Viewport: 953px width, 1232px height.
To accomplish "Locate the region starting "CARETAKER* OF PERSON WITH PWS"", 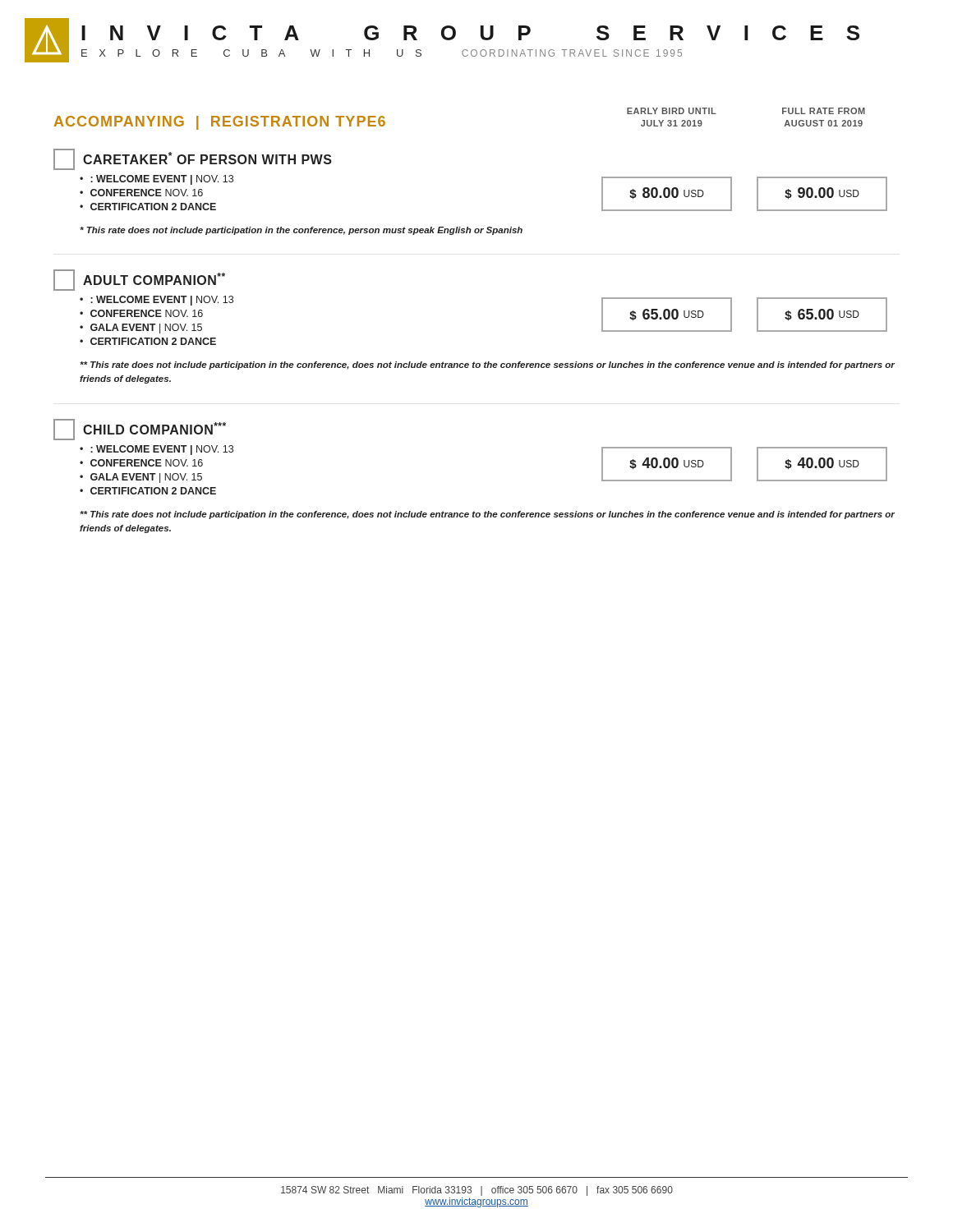I will pos(193,159).
